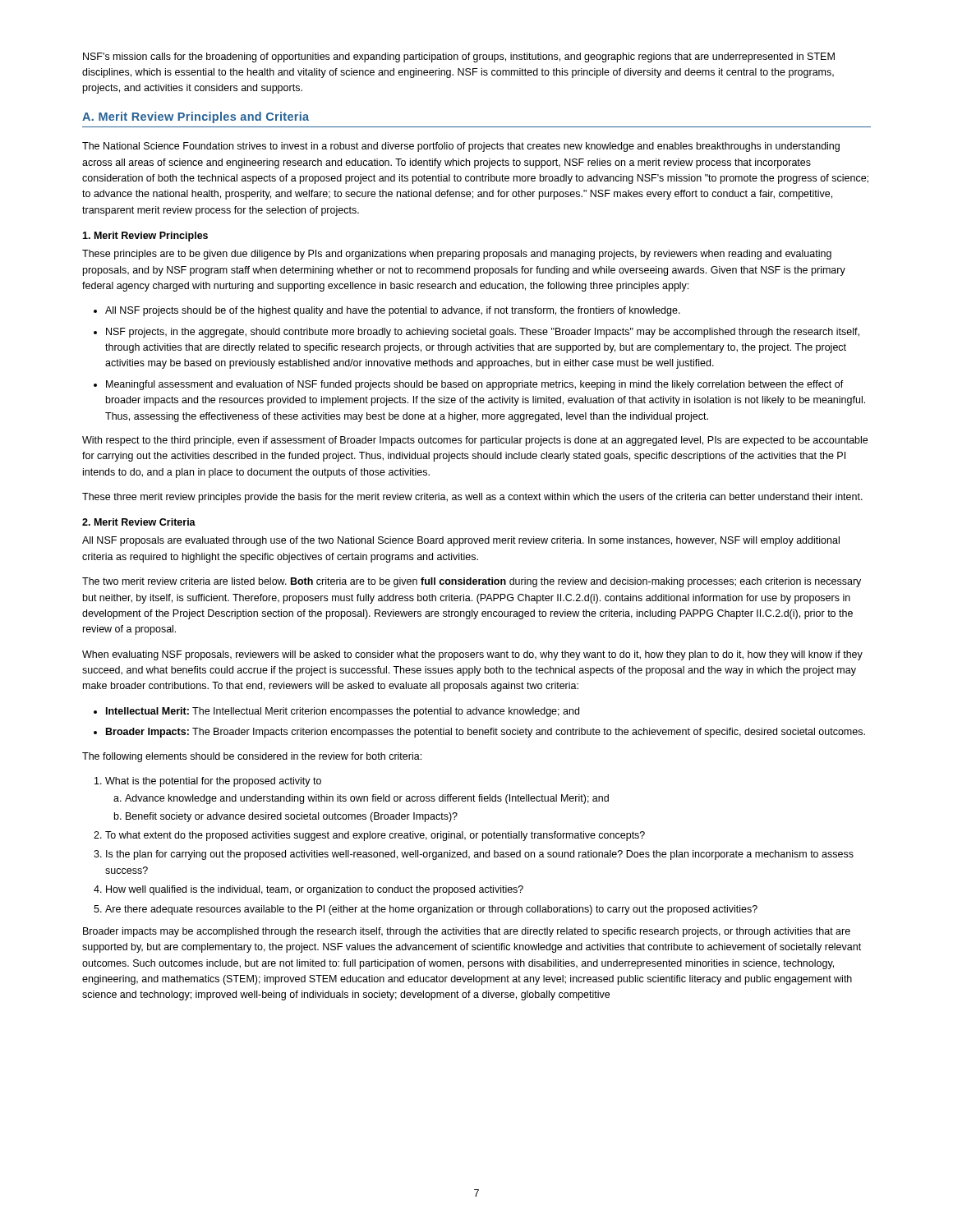Select the element starting "Meaningful assessment and evaluation of NSF funded projects"
The height and width of the screenshot is (1232, 953).
(486, 400)
